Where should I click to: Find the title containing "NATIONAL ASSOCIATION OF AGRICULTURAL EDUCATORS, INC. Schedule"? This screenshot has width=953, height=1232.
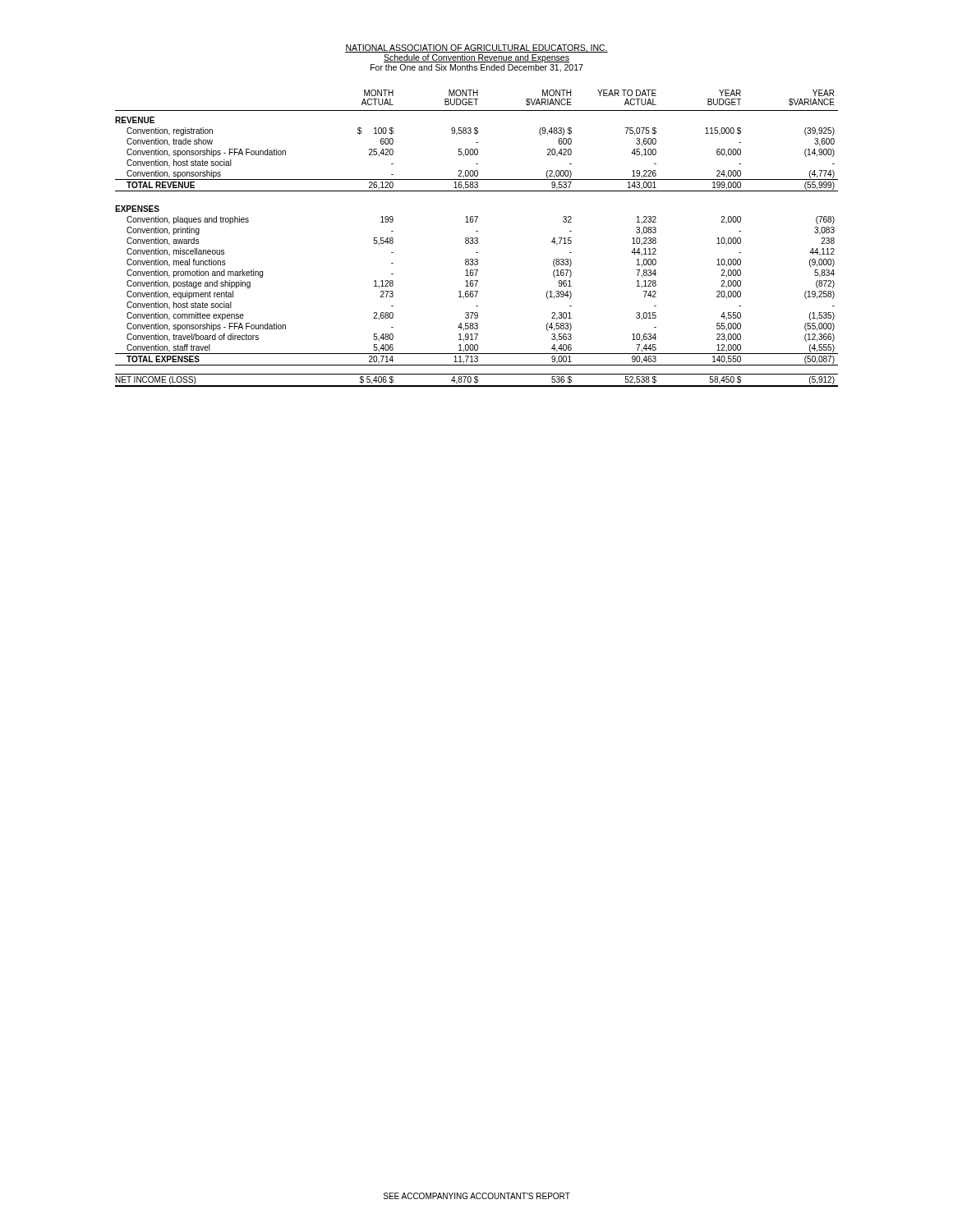pyautogui.click(x=476, y=58)
